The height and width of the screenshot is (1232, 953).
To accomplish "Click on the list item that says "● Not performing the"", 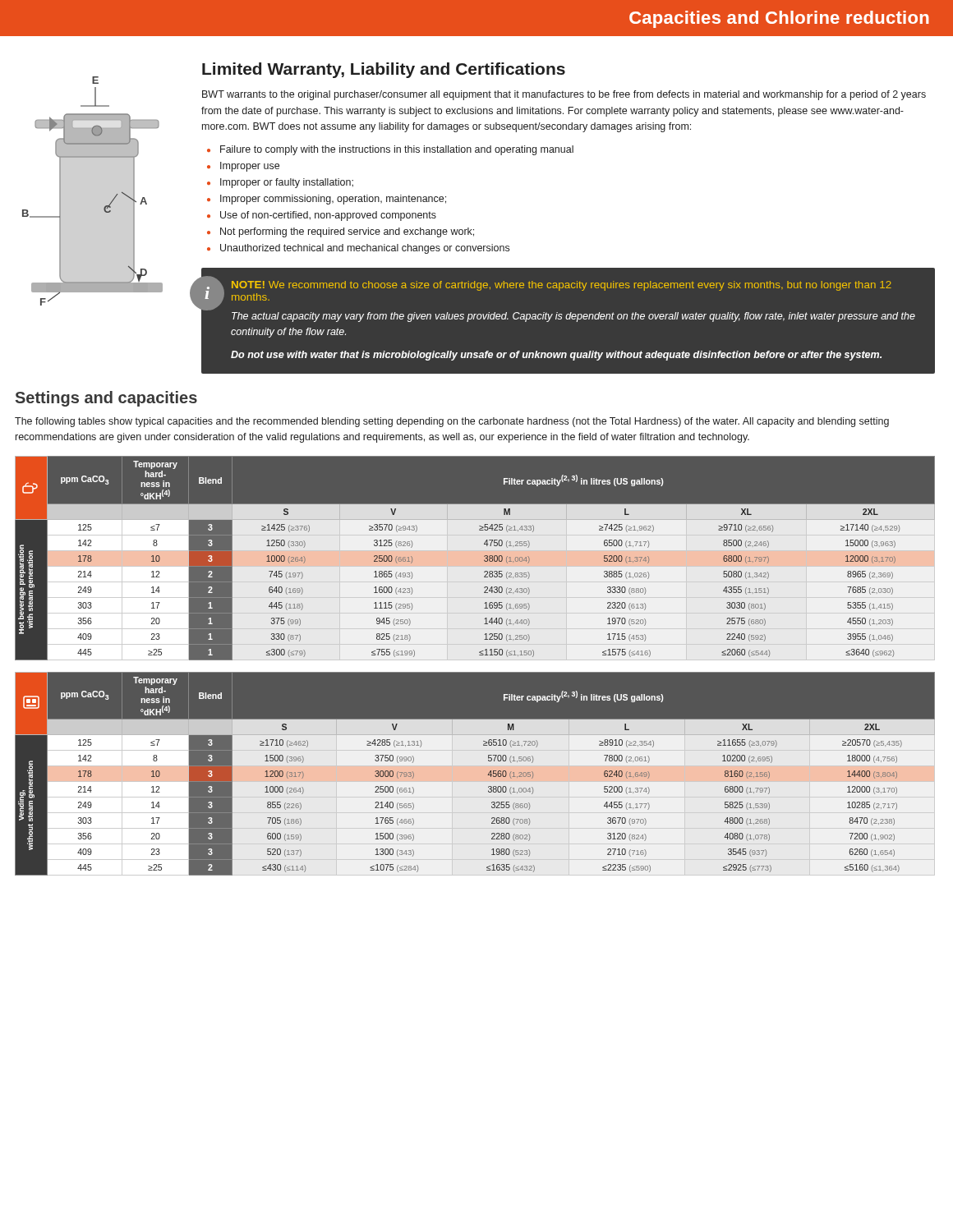I will [x=341, y=232].
